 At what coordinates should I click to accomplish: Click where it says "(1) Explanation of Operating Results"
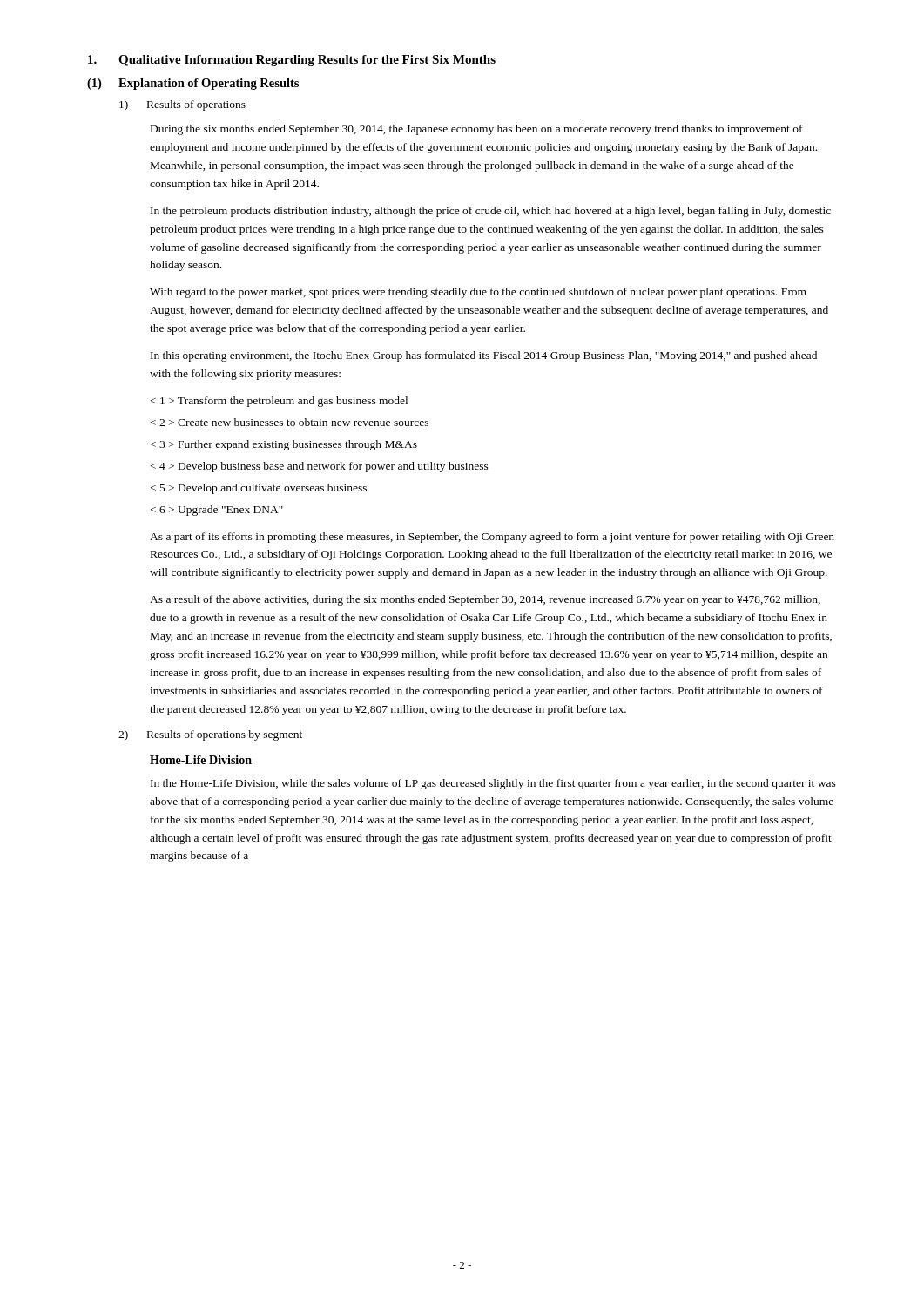click(x=193, y=83)
